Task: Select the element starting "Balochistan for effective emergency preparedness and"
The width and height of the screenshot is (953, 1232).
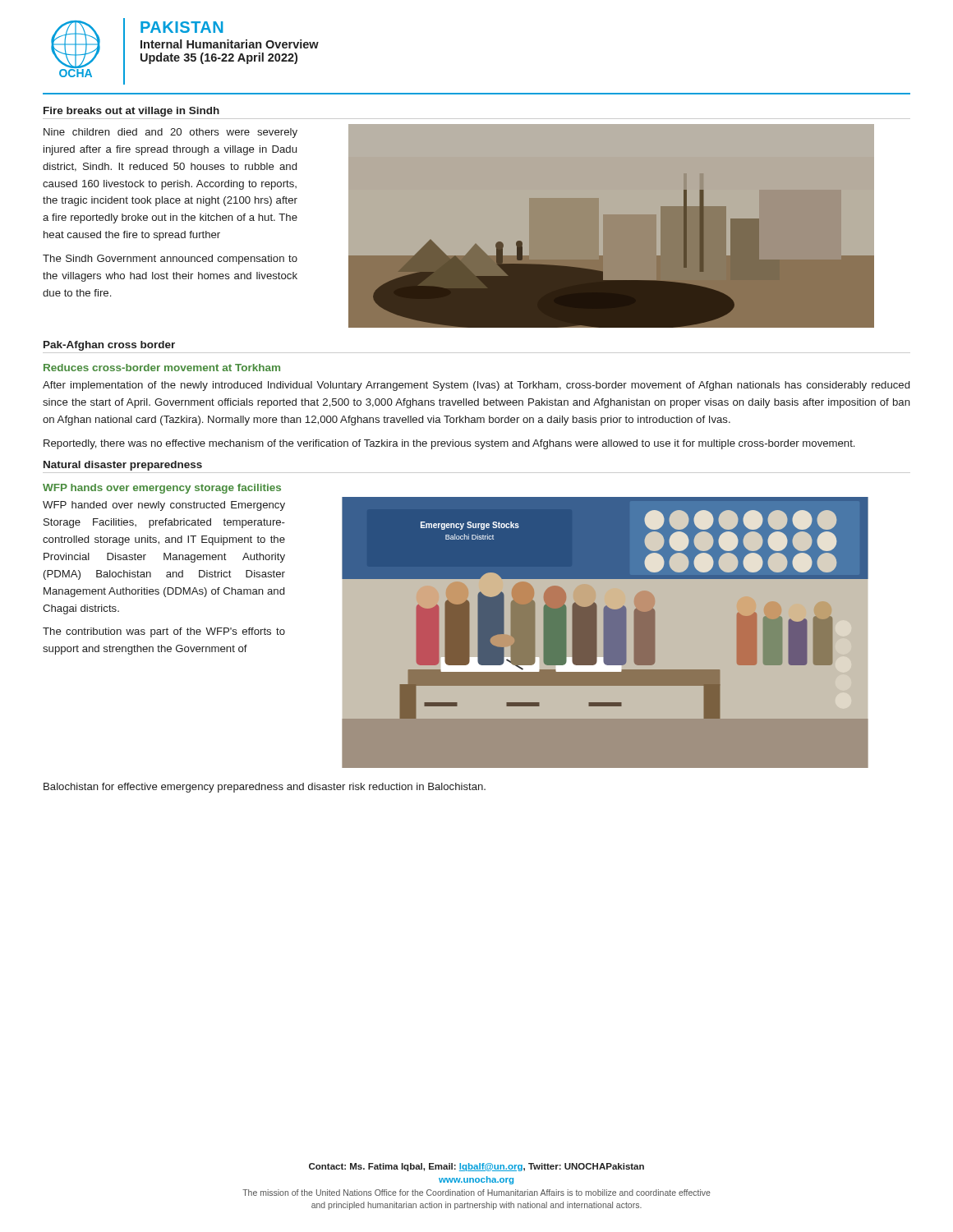Action: pyautogui.click(x=265, y=787)
